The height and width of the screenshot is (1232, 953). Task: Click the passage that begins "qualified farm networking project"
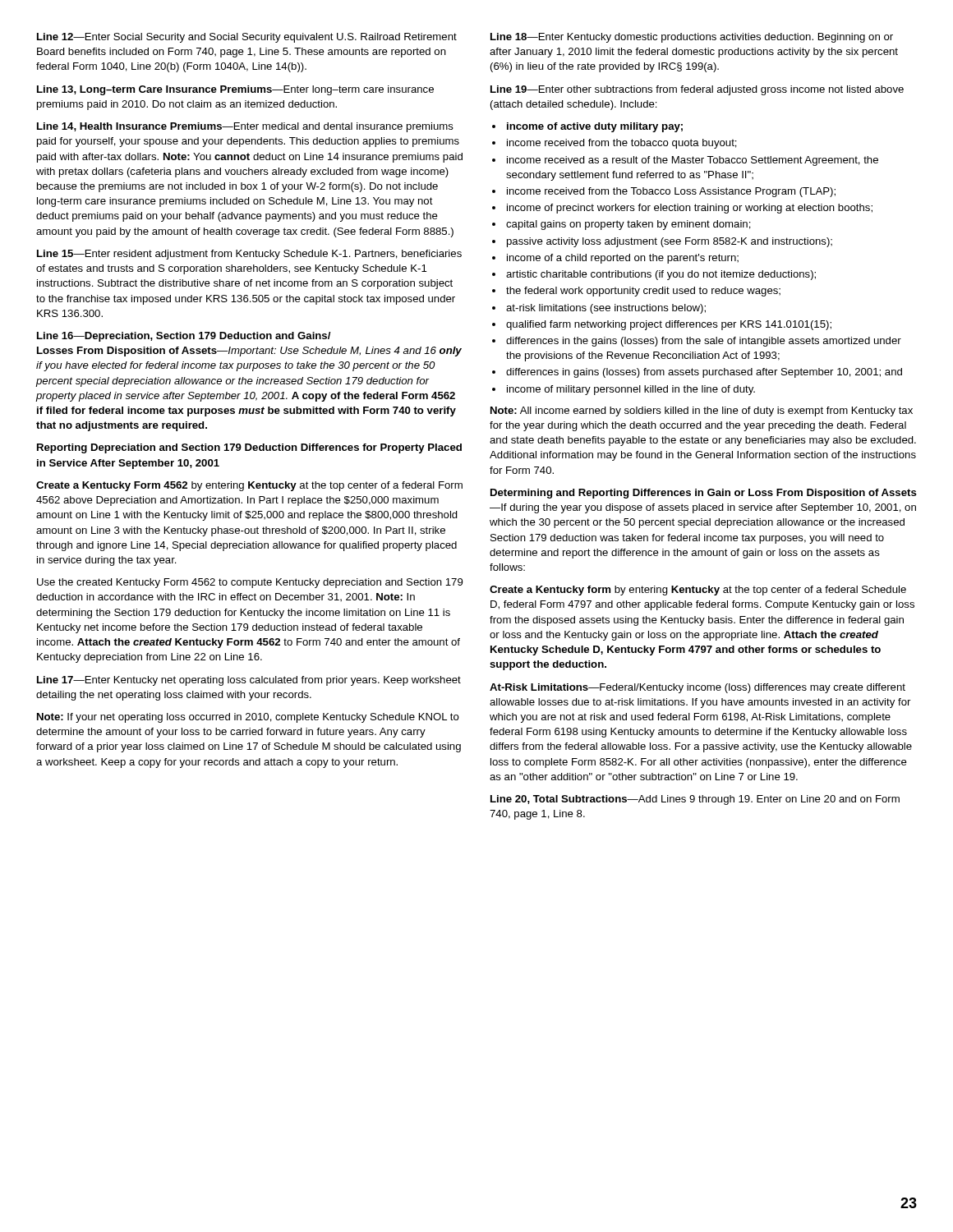tap(711, 324)
